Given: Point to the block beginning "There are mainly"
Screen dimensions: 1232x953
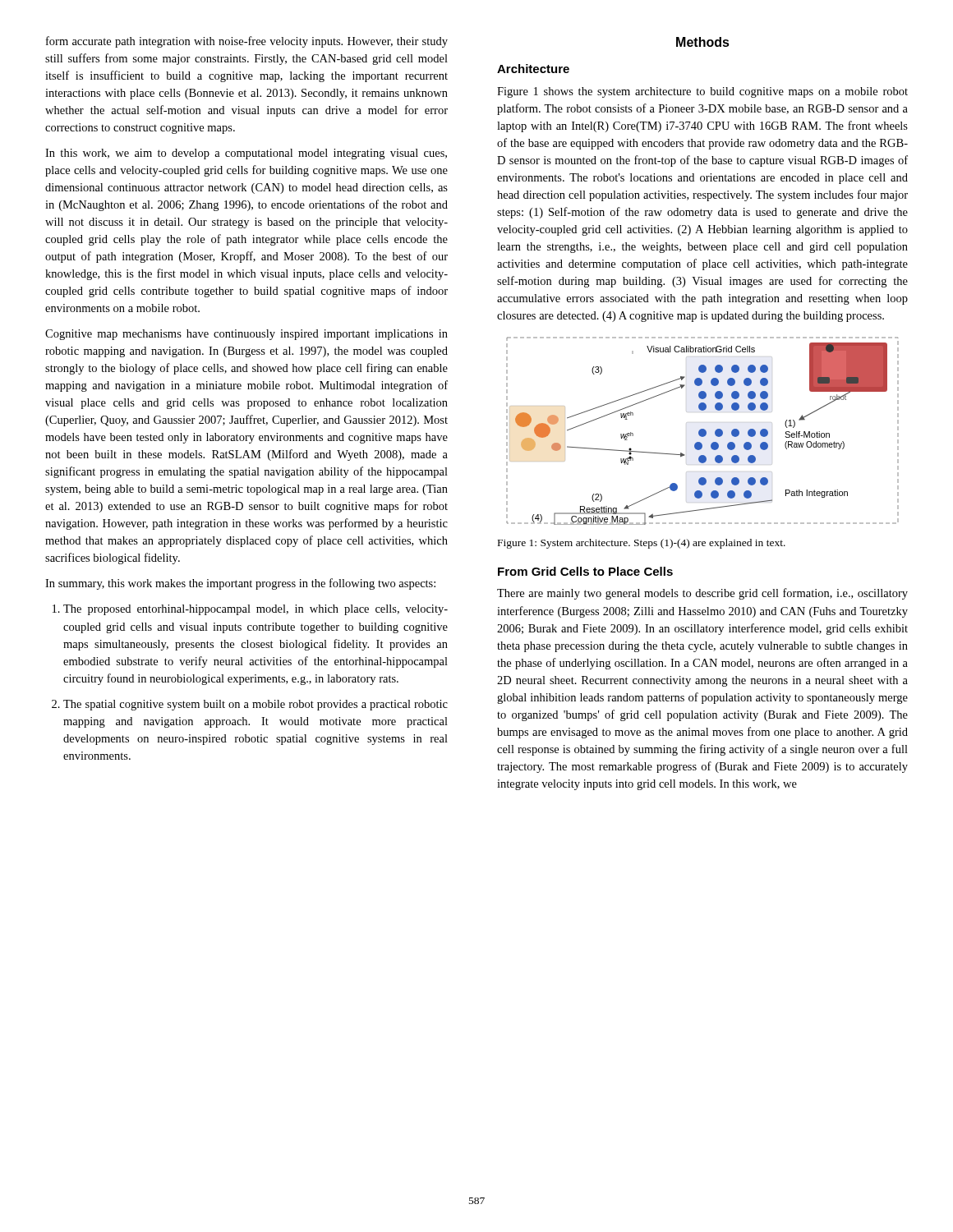Looking at the screenshot, I should click(702, 689).
